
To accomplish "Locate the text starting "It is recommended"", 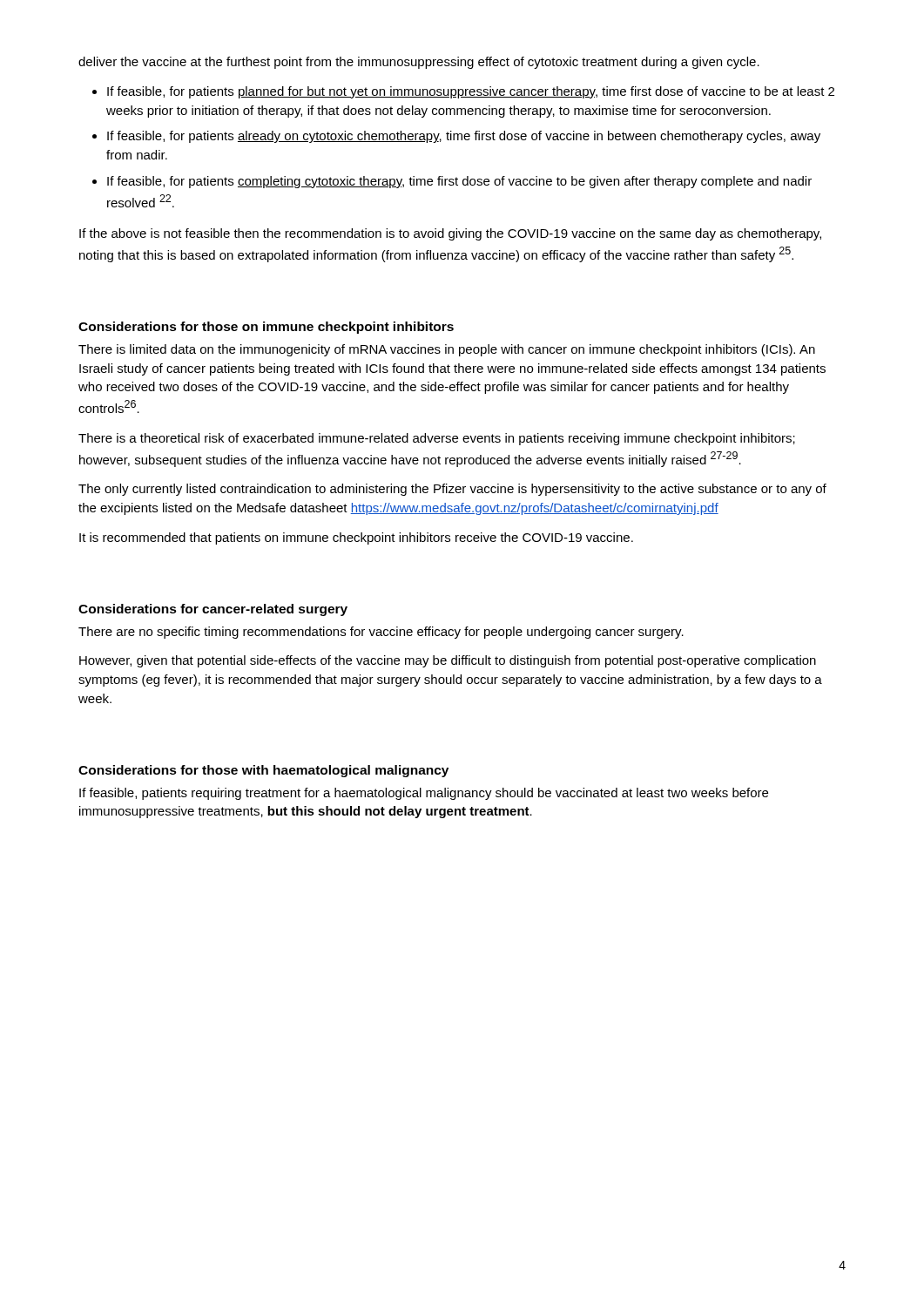I will [462, 537].
